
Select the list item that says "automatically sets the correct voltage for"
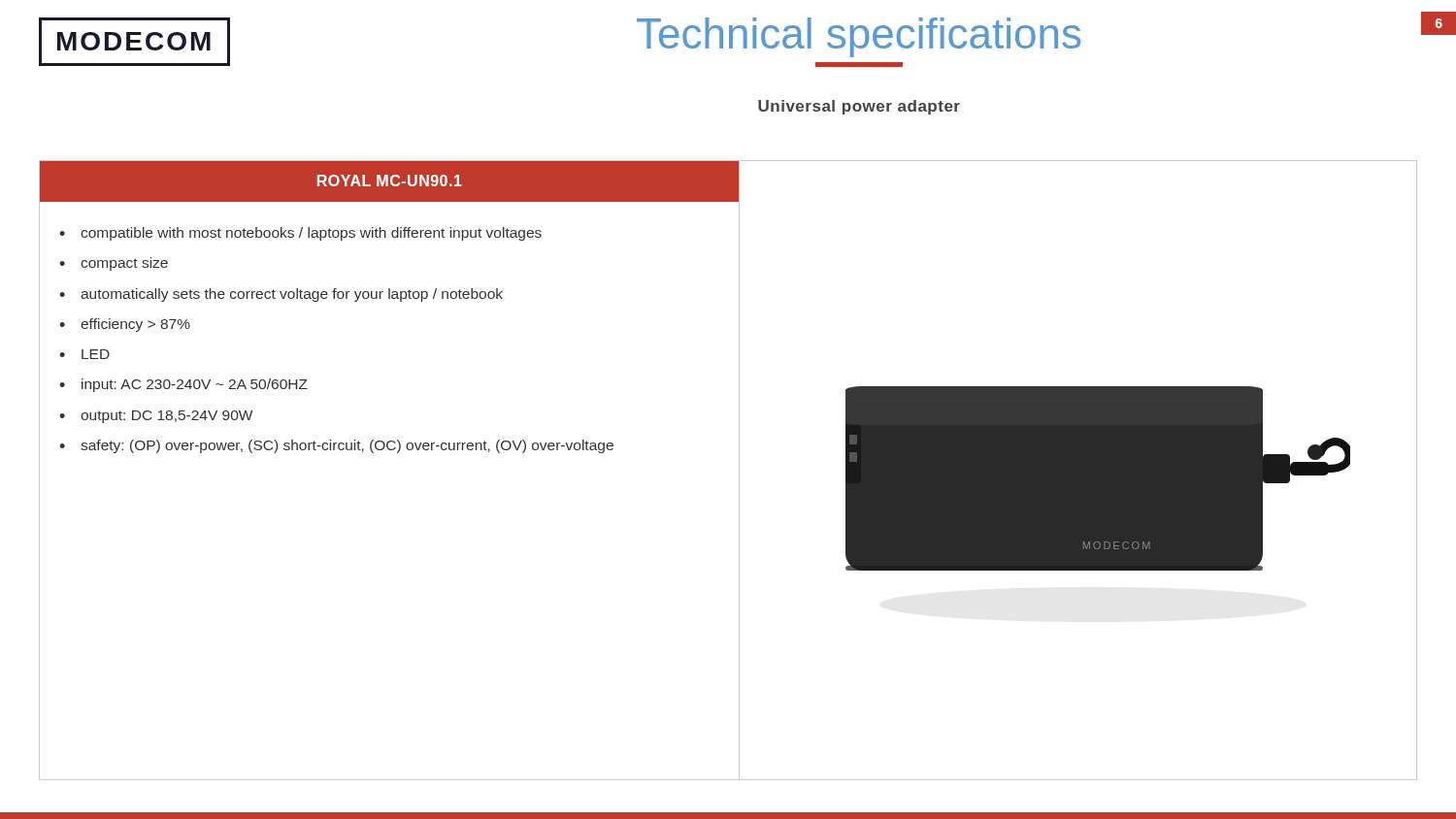(292, 293)
